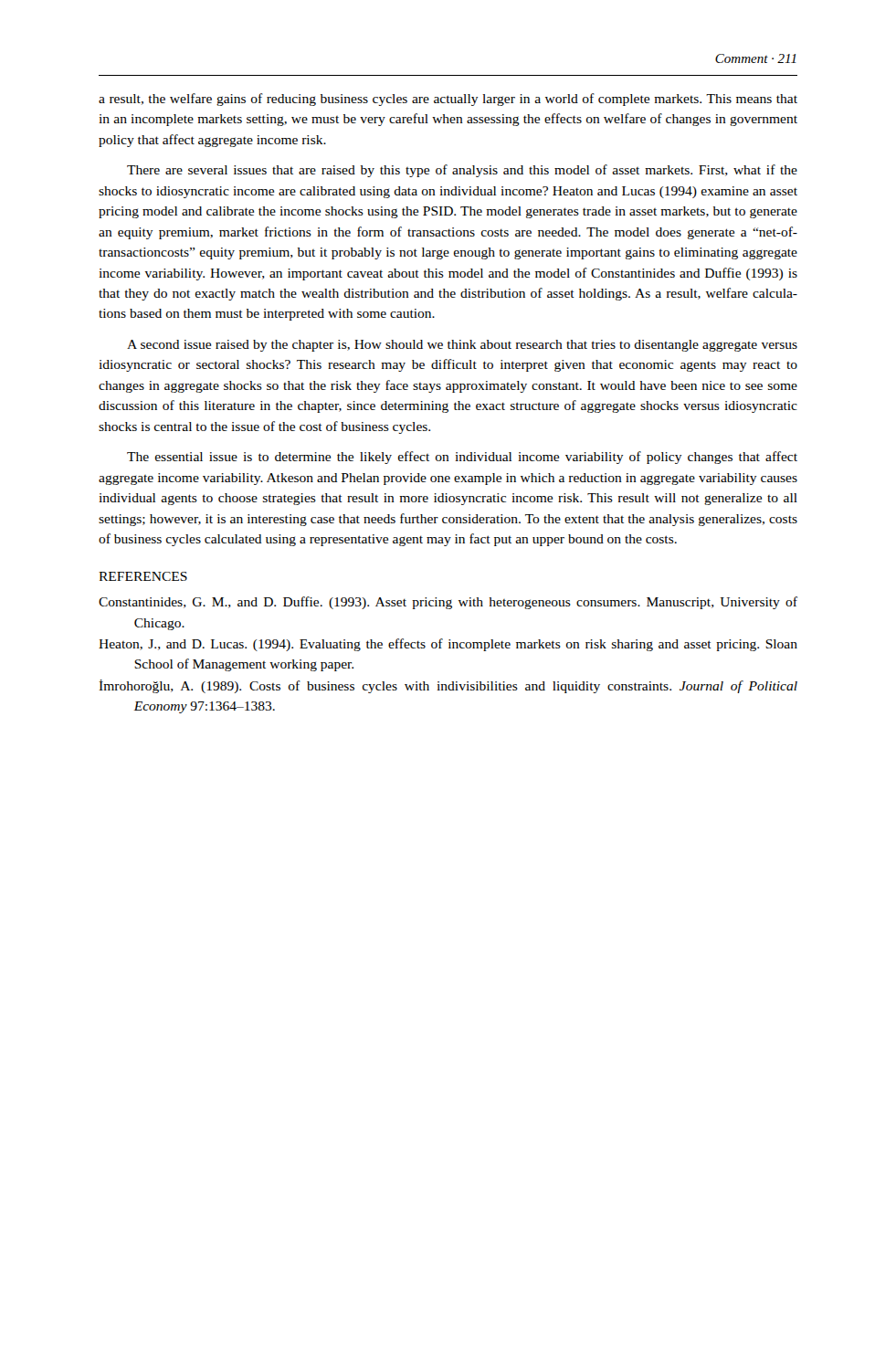The width and height of the screenshot is (896, 1370).
Task: Point to the element starting "Constantinides, G. M., and D."
Action: click(448, 612)
